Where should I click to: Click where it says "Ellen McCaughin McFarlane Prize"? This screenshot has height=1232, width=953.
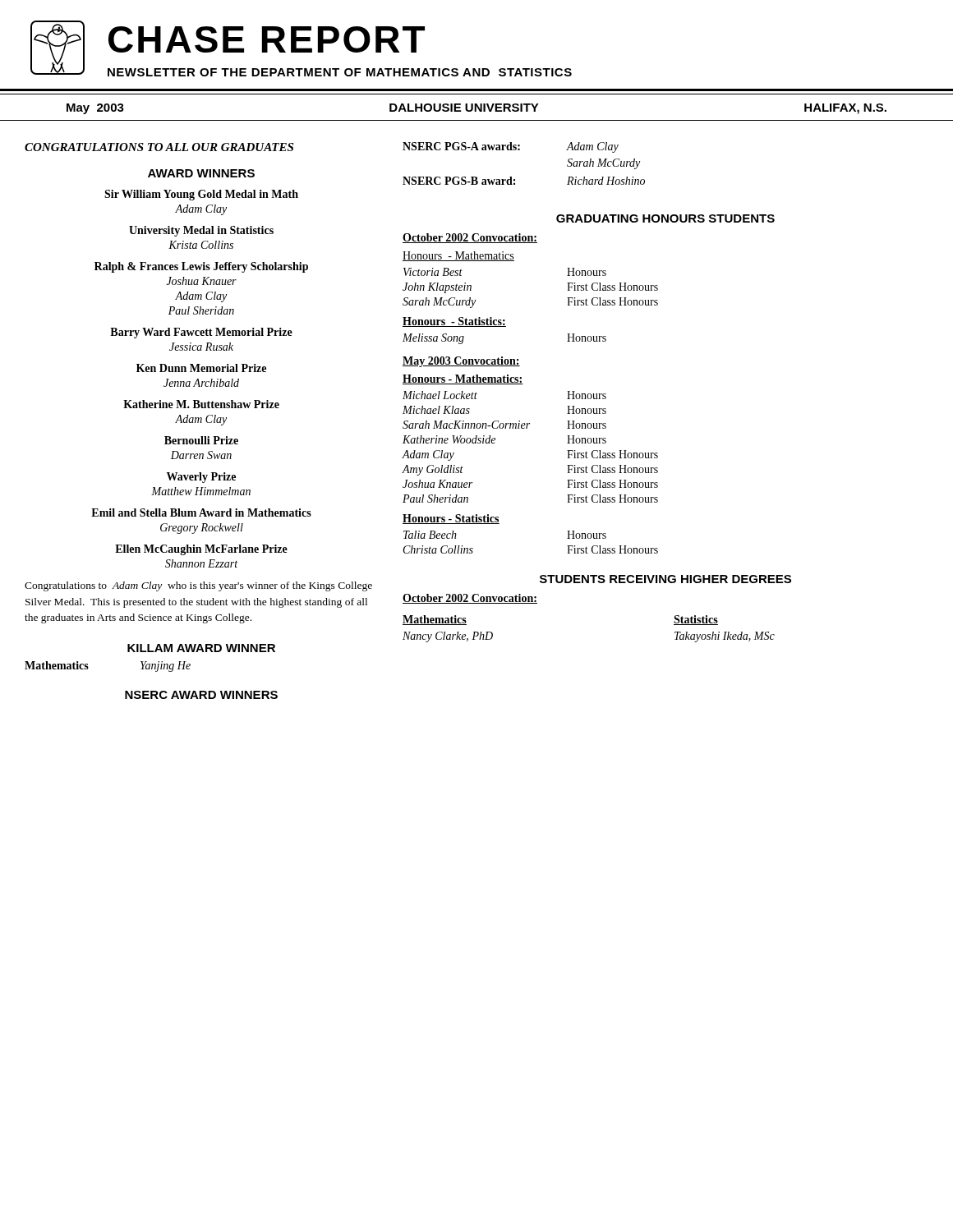[x=201, y=549]
